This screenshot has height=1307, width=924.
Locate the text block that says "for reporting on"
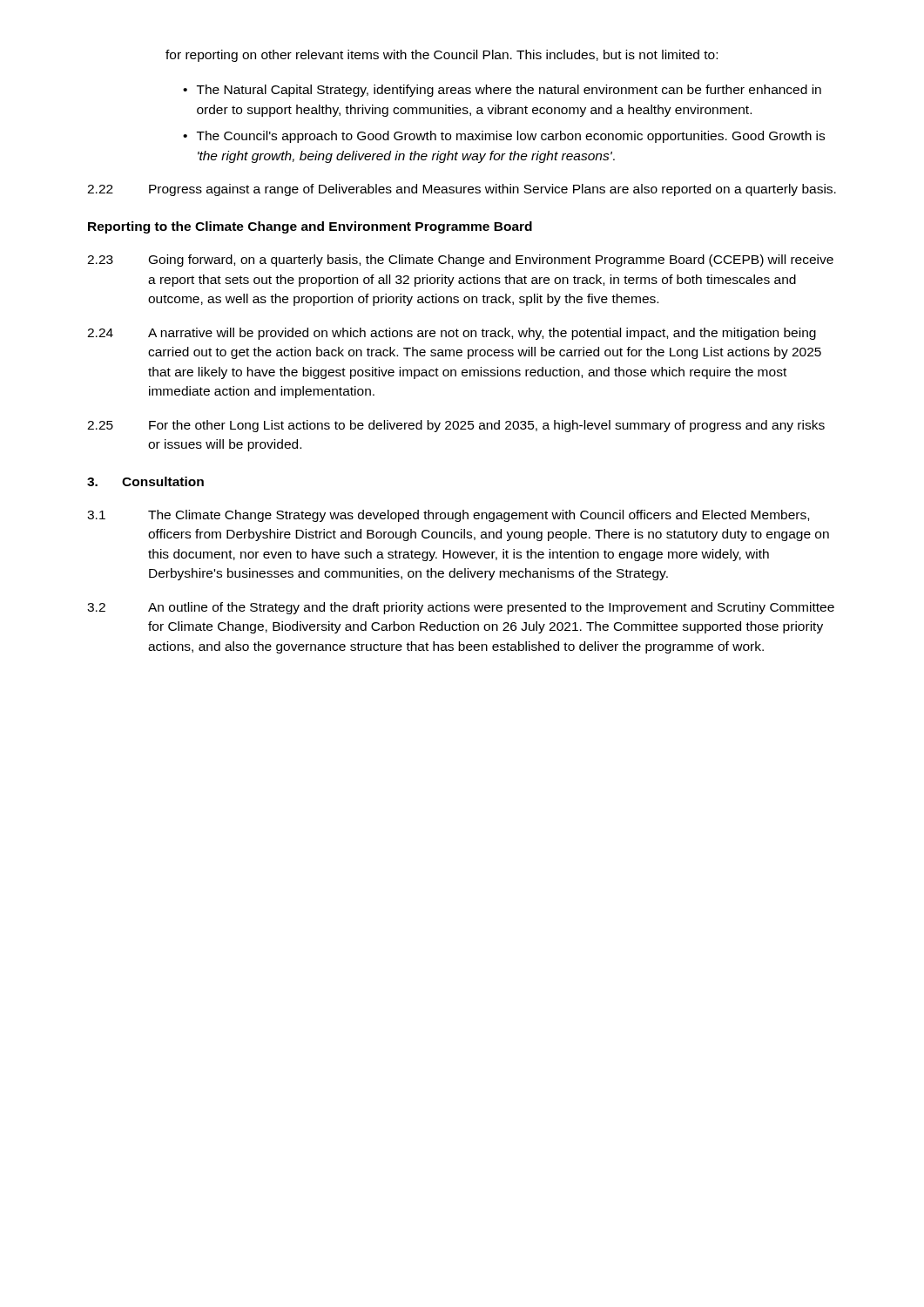[442, 54]
